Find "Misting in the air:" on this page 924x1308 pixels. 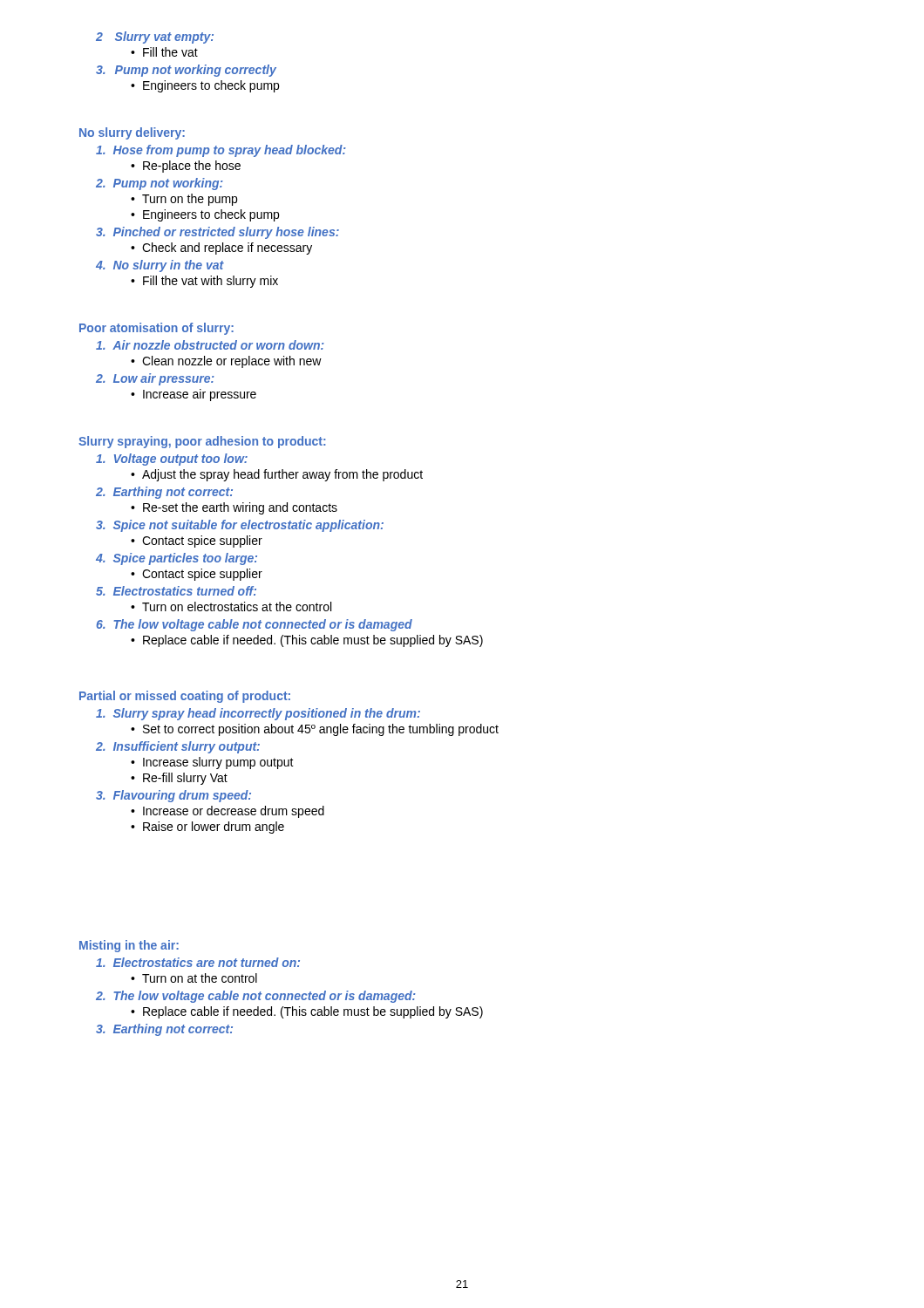[129, 945]
